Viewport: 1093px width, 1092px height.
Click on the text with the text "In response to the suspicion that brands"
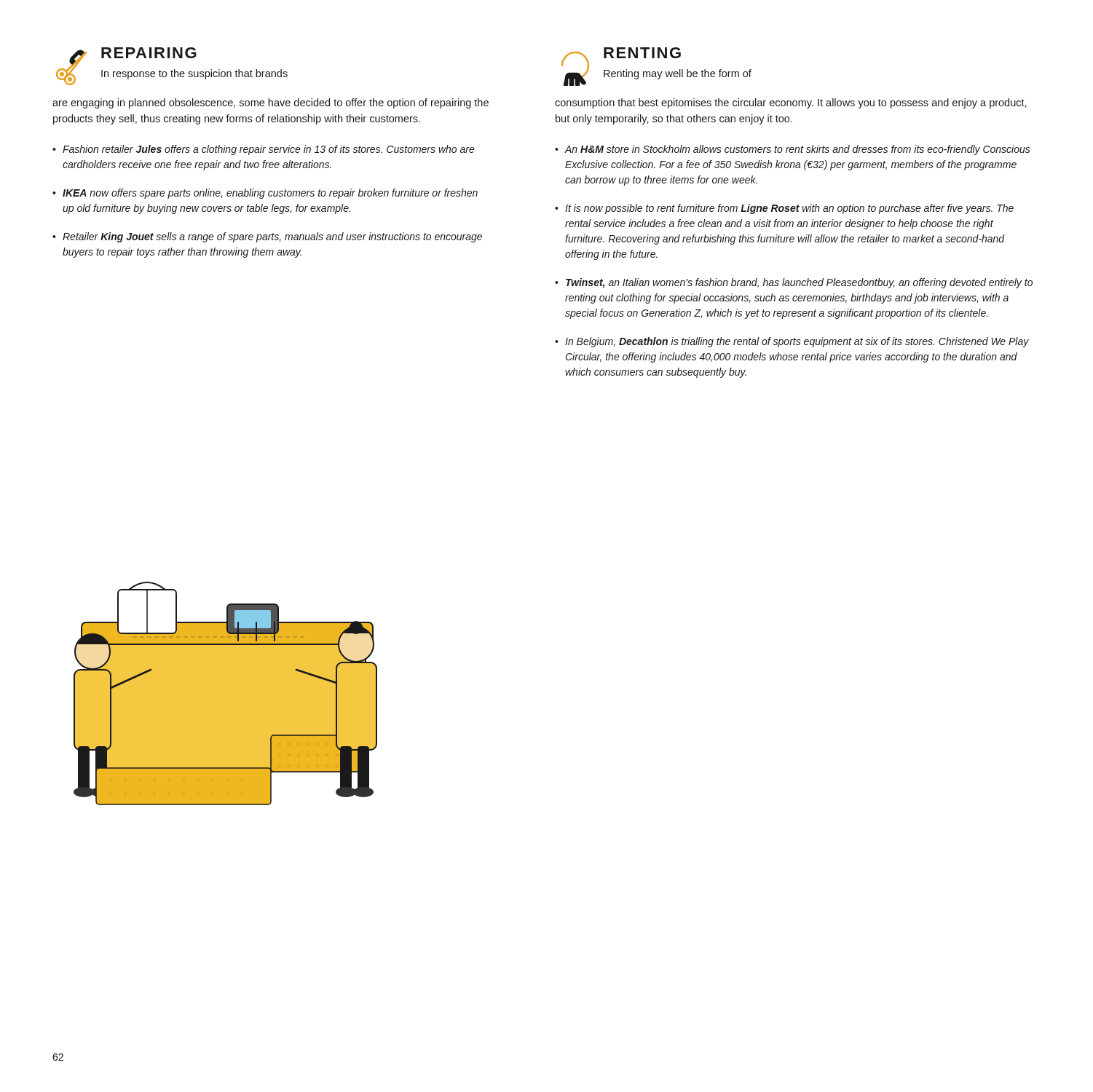coord(194,74)
